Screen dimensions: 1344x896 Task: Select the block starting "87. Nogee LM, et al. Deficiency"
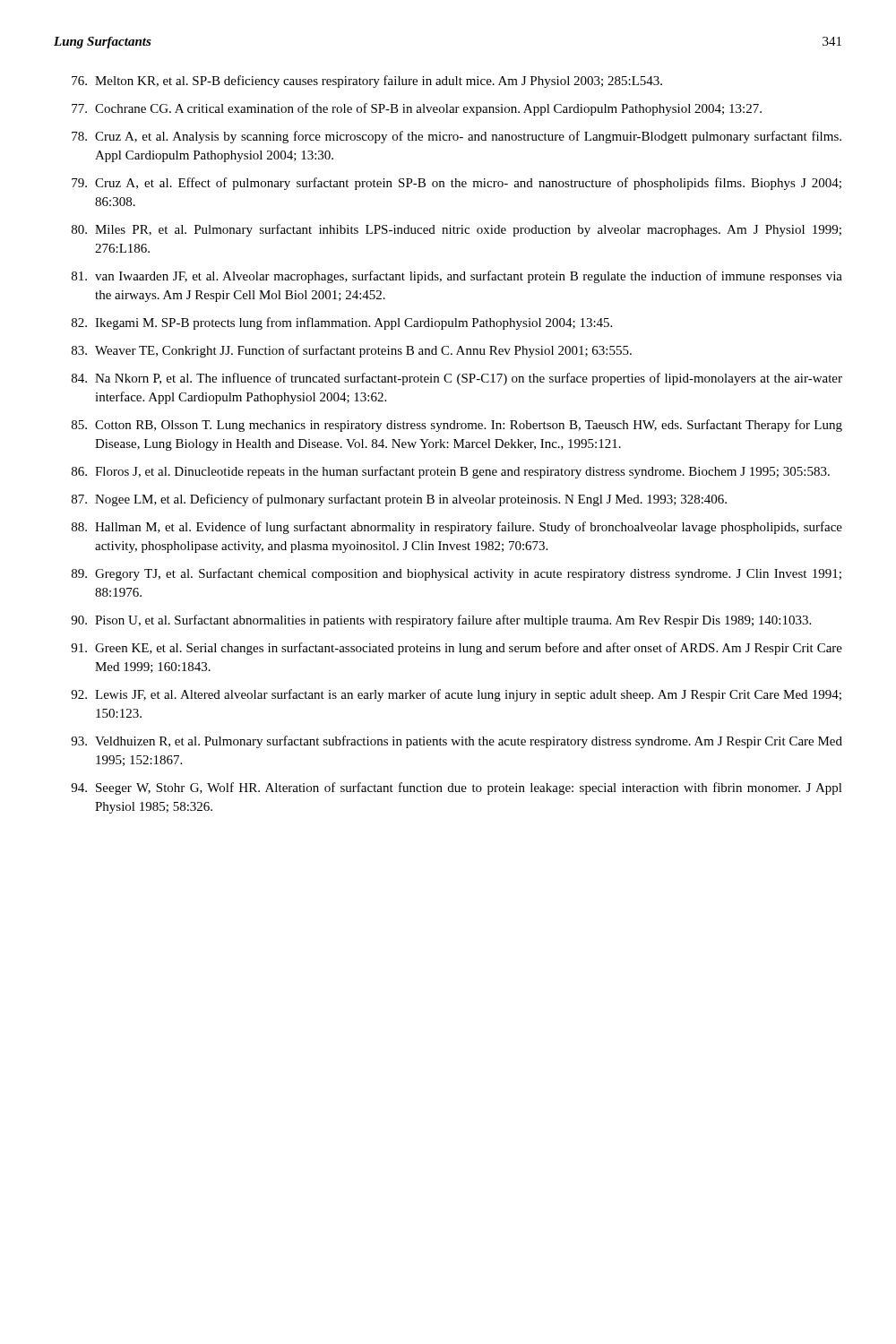pos(448,500)
